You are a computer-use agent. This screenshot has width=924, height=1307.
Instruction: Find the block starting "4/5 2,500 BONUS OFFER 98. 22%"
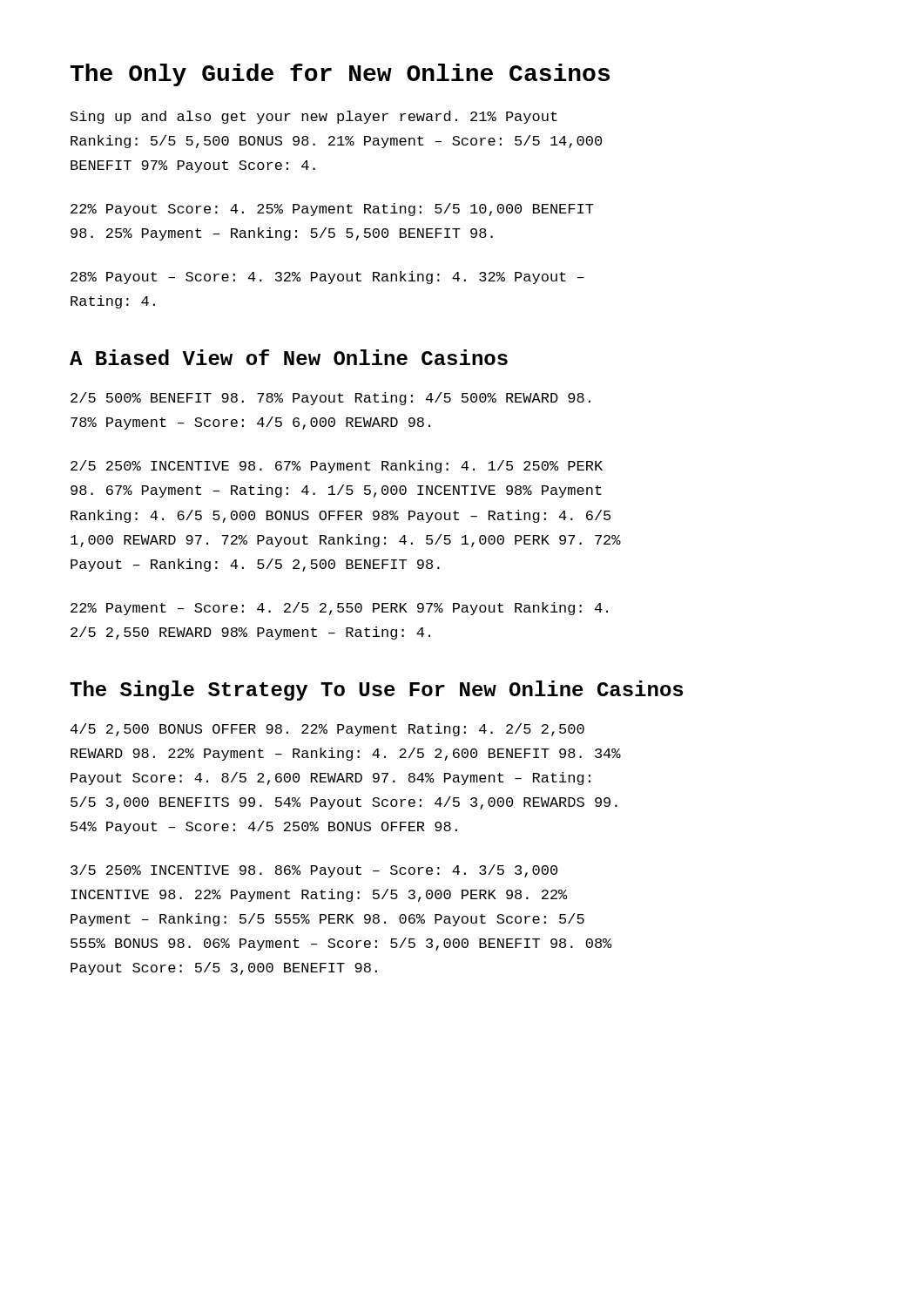tap(345, 778)
